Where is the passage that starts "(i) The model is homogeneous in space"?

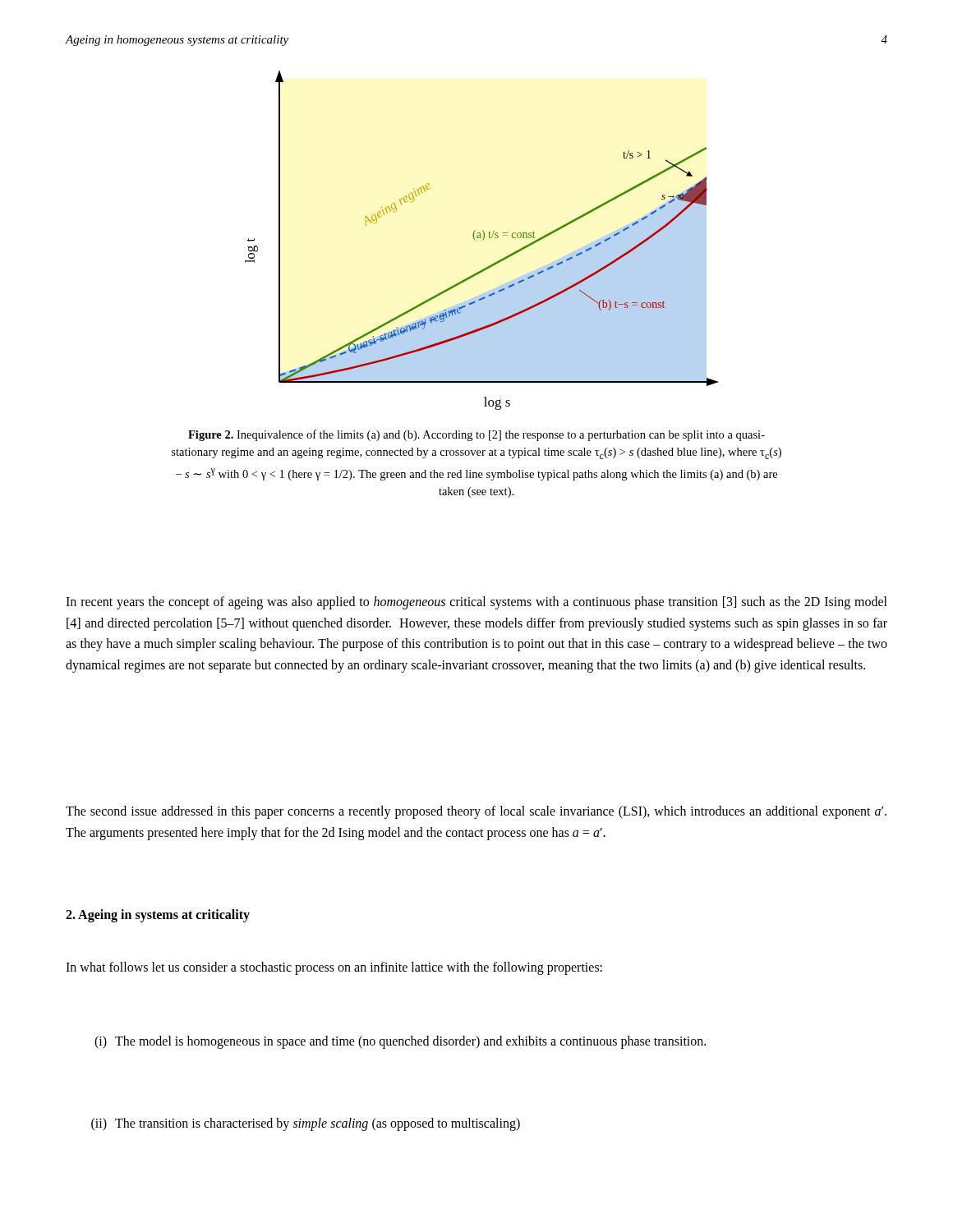476,1041
